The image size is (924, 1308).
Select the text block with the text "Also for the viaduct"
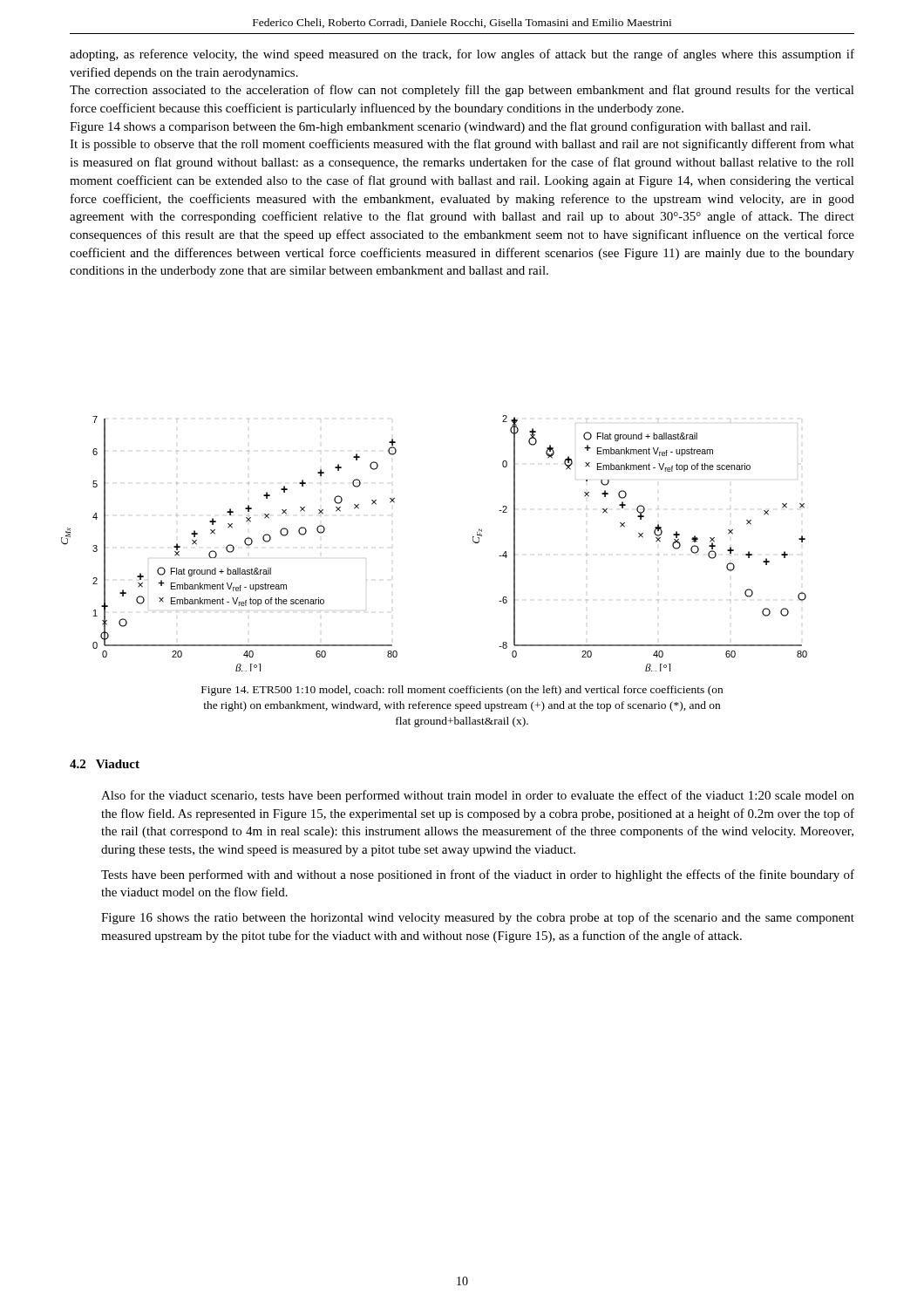point(478,866)
